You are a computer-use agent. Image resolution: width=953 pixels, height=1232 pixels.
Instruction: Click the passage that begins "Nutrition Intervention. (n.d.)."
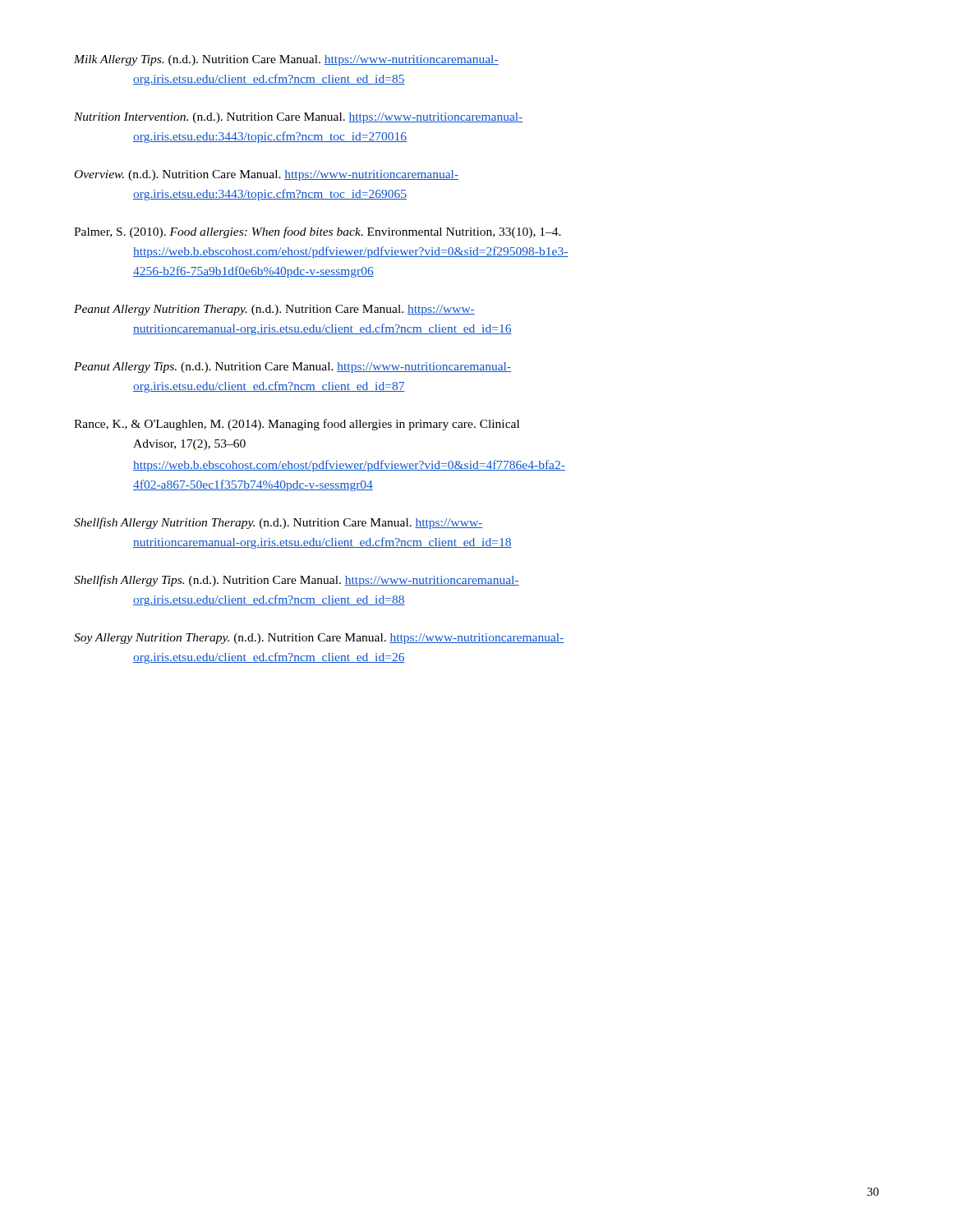tap(476, 127)
